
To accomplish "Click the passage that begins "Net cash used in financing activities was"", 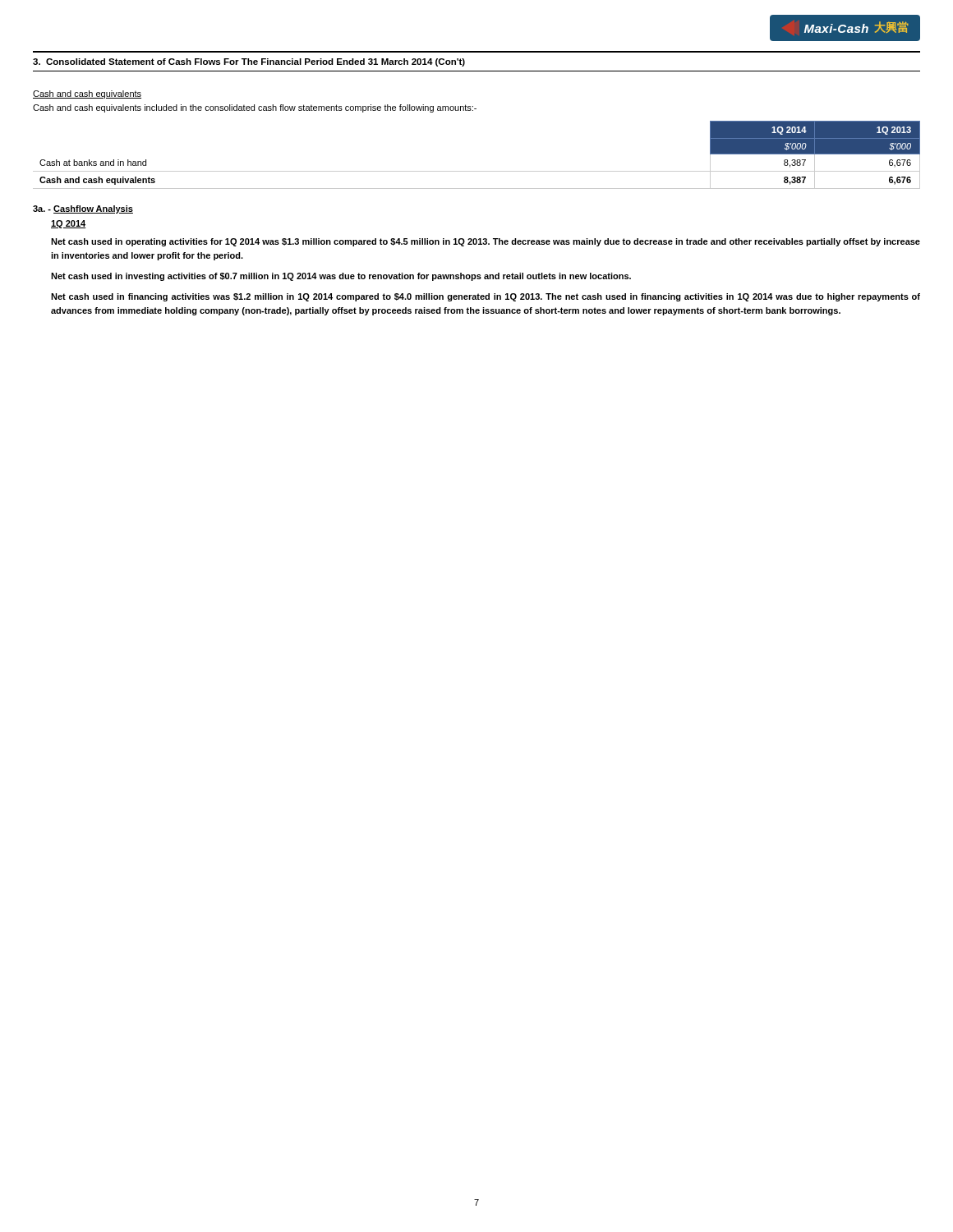I will pyautogui.click(x=486, y=304).
